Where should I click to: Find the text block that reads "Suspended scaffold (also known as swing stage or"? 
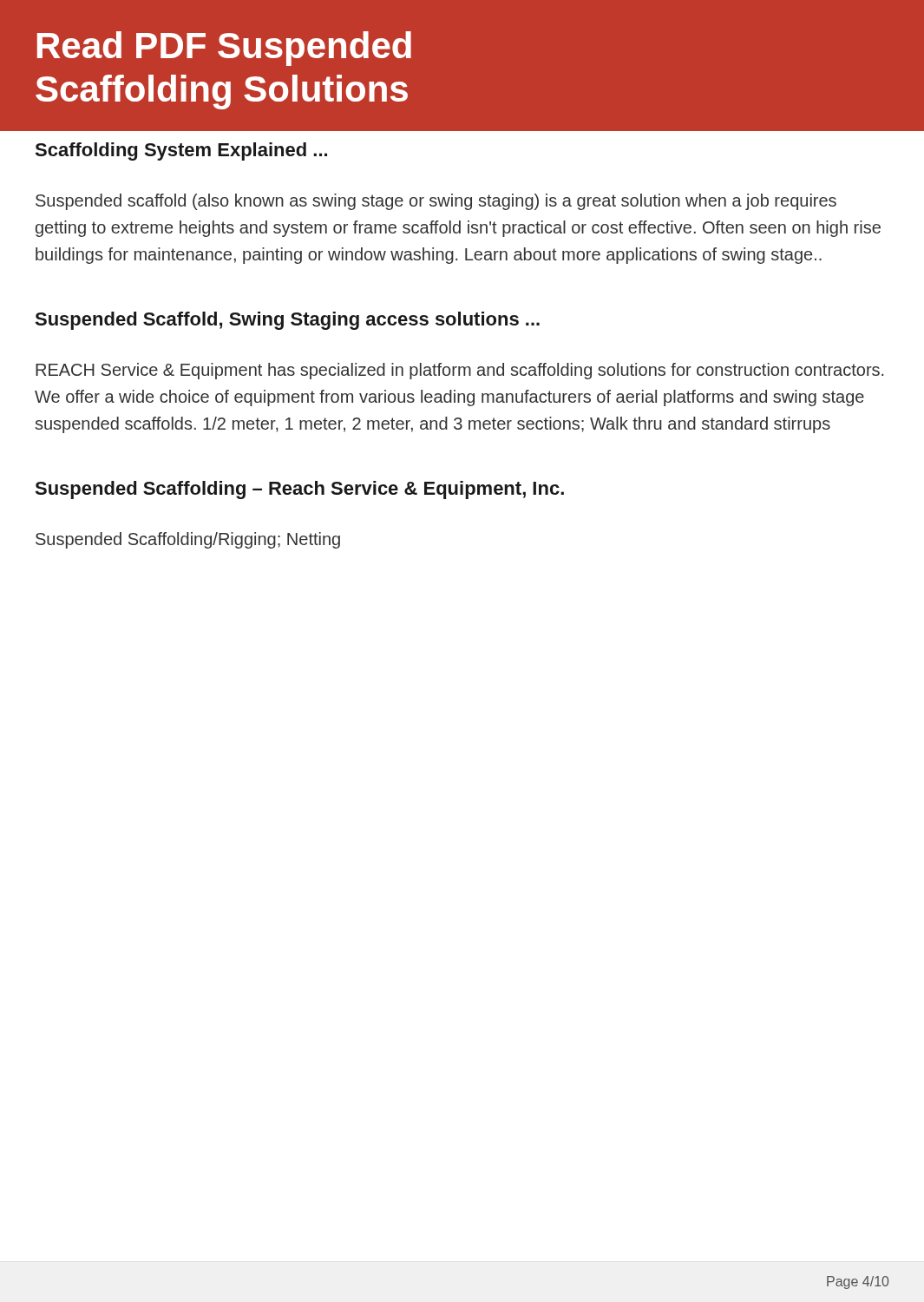(x=462, y=228)
